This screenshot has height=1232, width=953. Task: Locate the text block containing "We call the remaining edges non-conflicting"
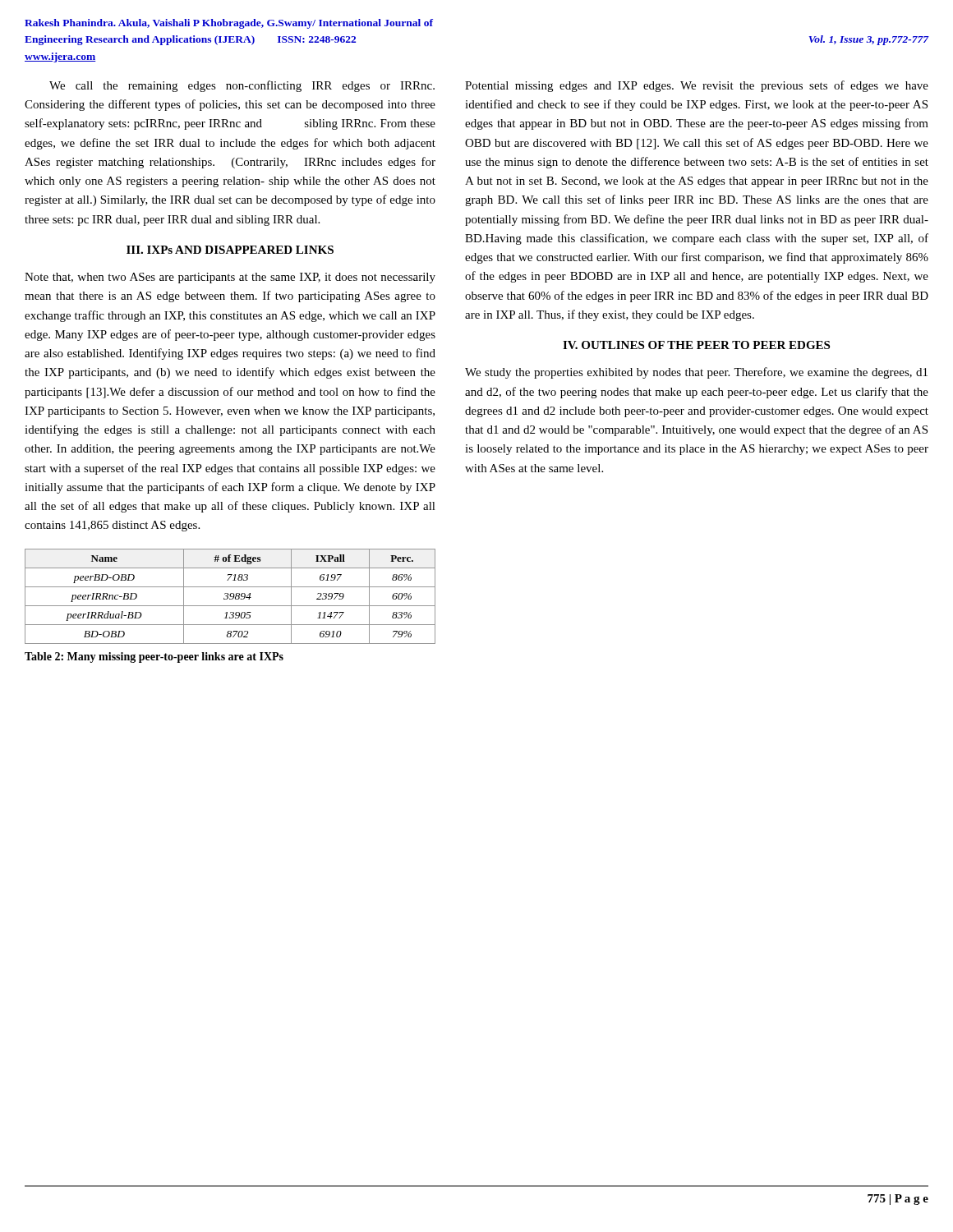tap(230, 153)
